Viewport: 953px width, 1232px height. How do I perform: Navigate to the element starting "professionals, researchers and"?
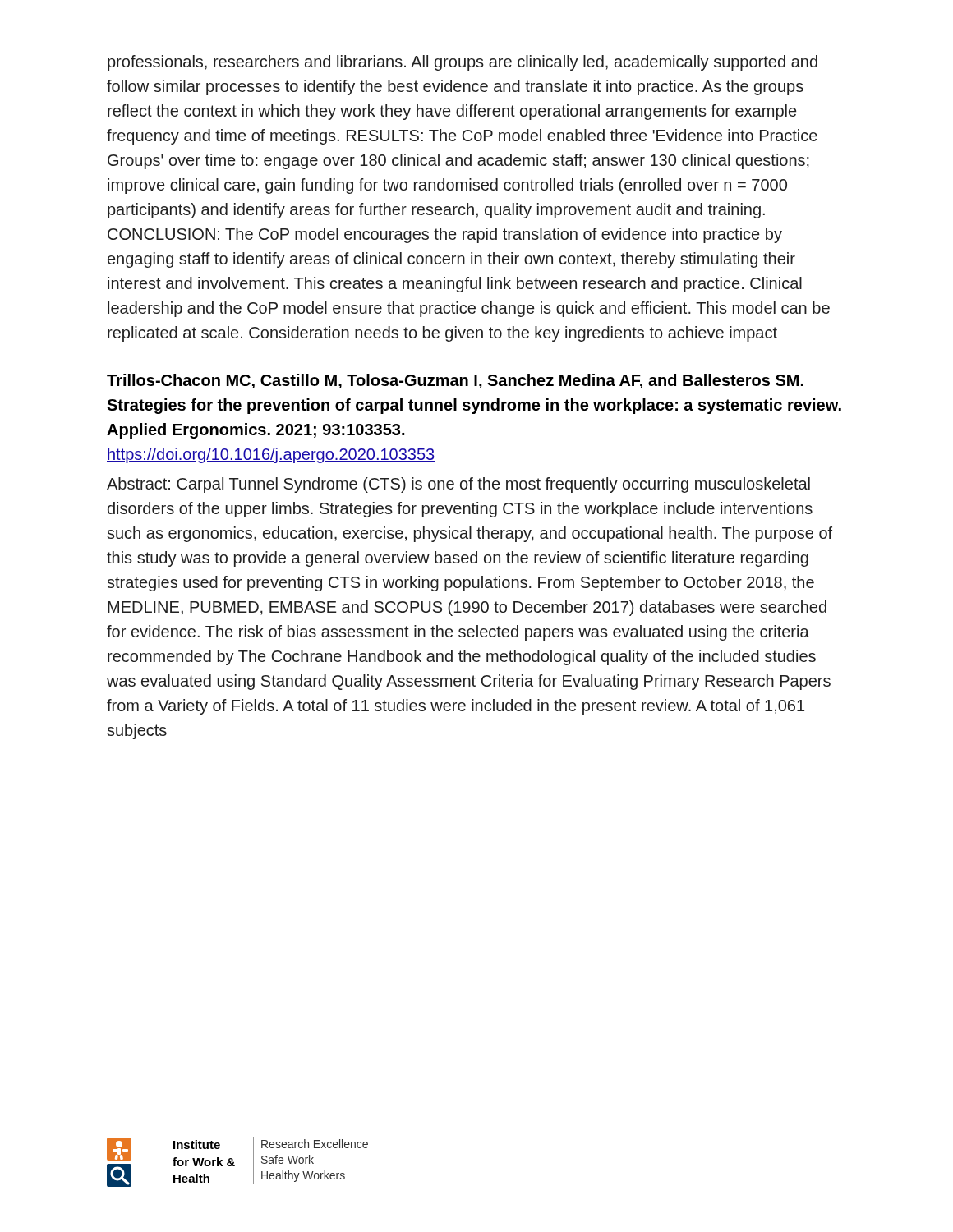(x=469, y=197)
